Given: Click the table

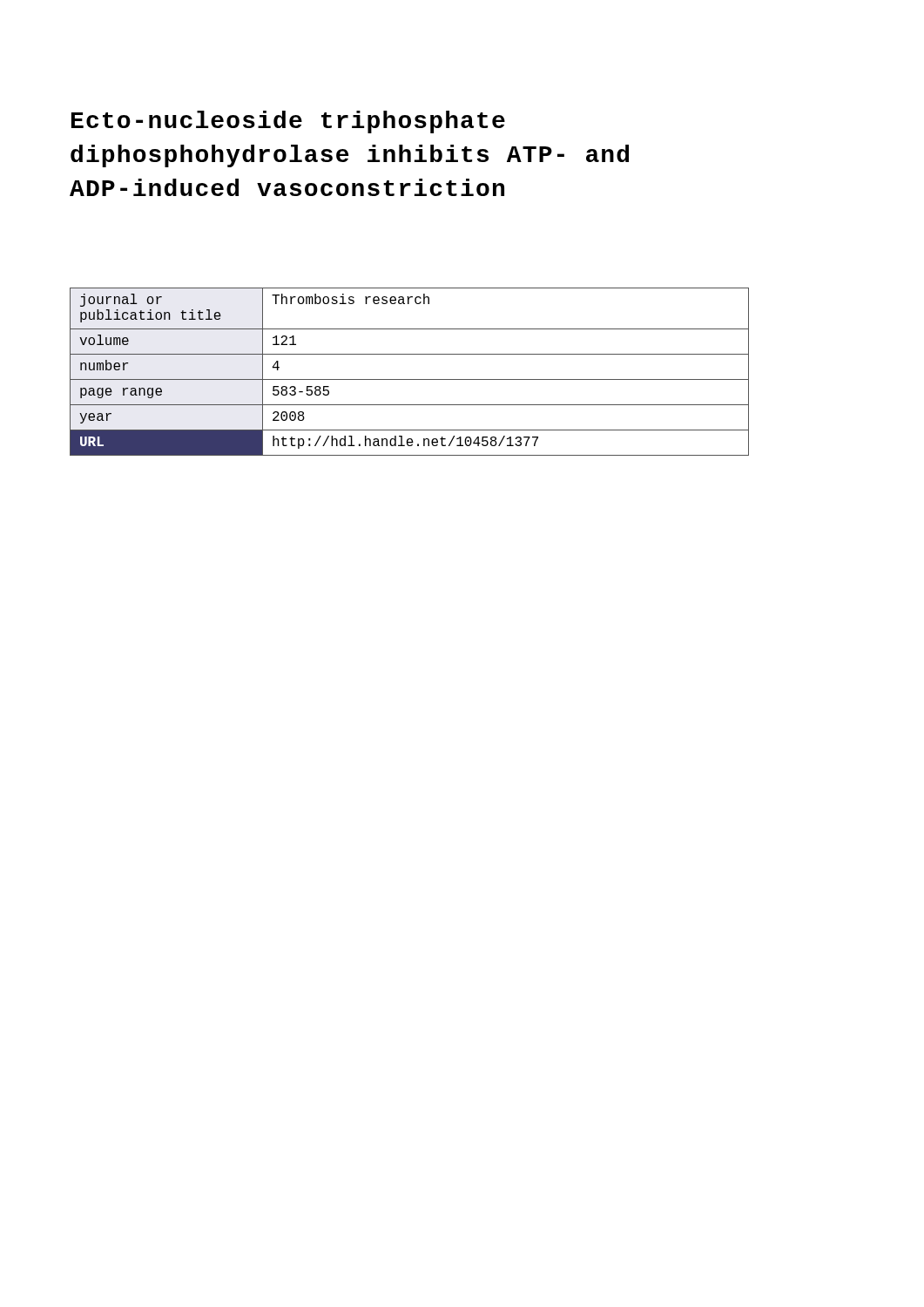Looking at the screenshot, I should pos(409,372).
